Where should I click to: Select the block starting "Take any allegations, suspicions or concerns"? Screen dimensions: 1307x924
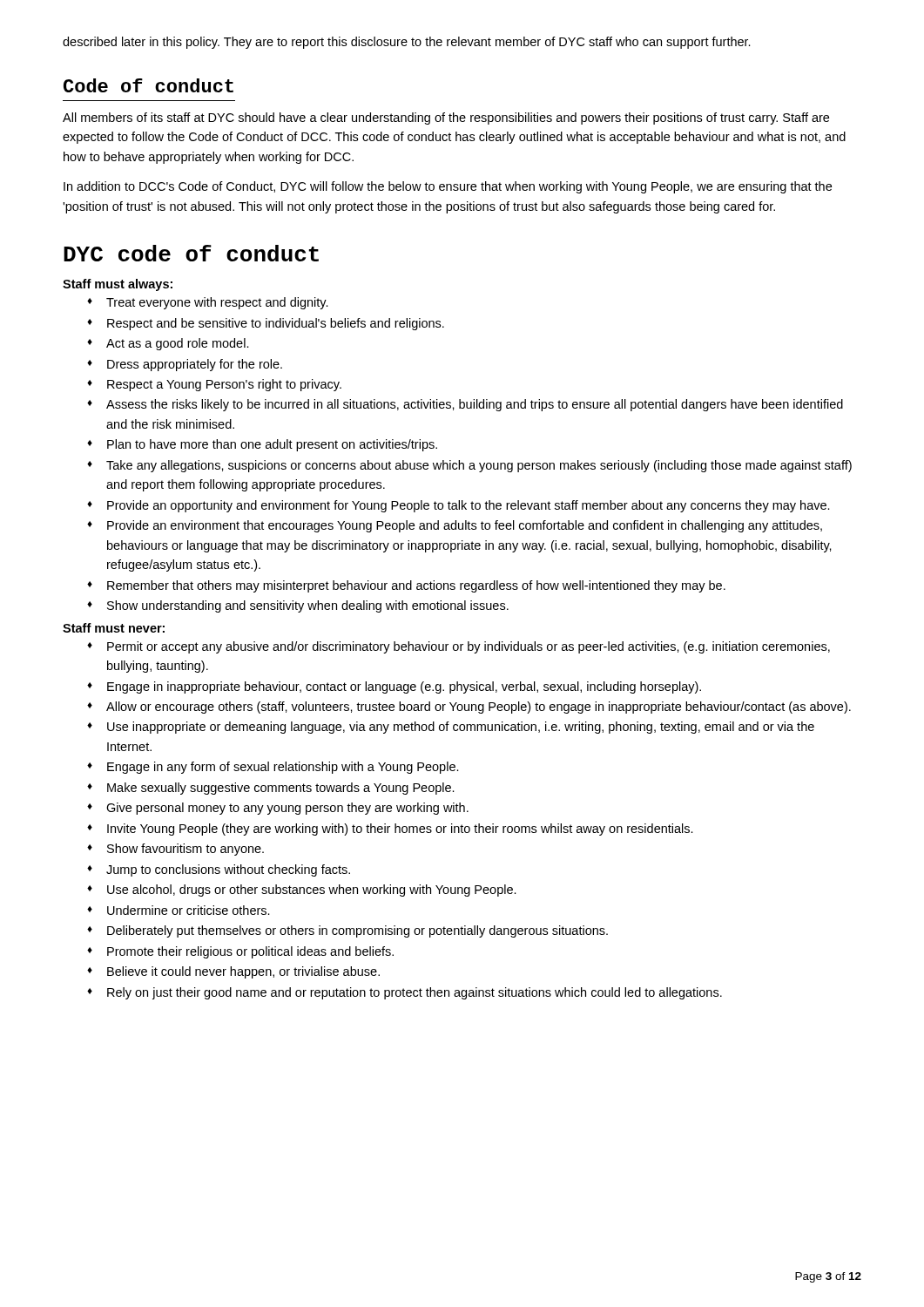pos(479,475)
